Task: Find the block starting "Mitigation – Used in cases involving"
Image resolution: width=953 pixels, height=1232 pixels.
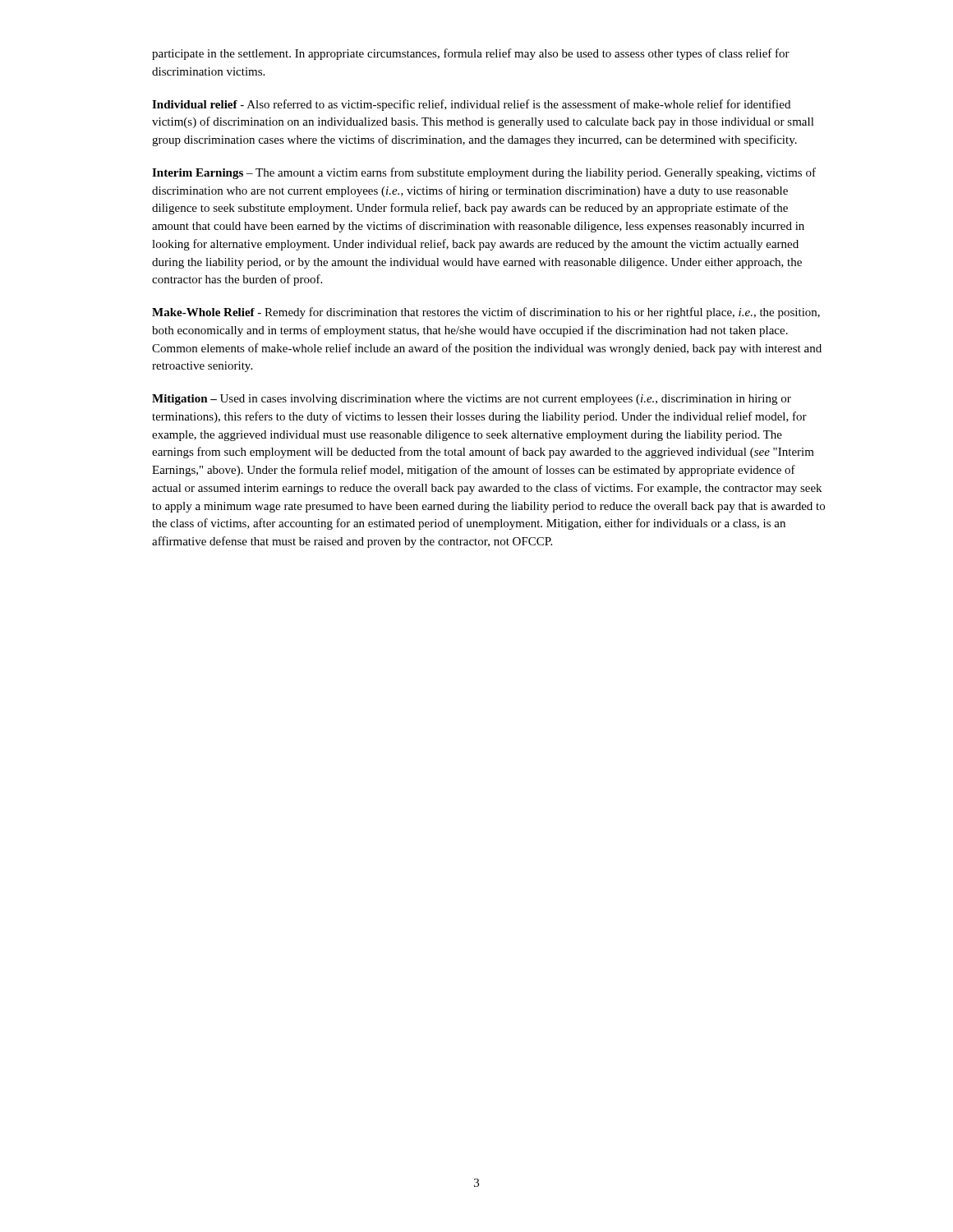Action: (x=489, y=470)
